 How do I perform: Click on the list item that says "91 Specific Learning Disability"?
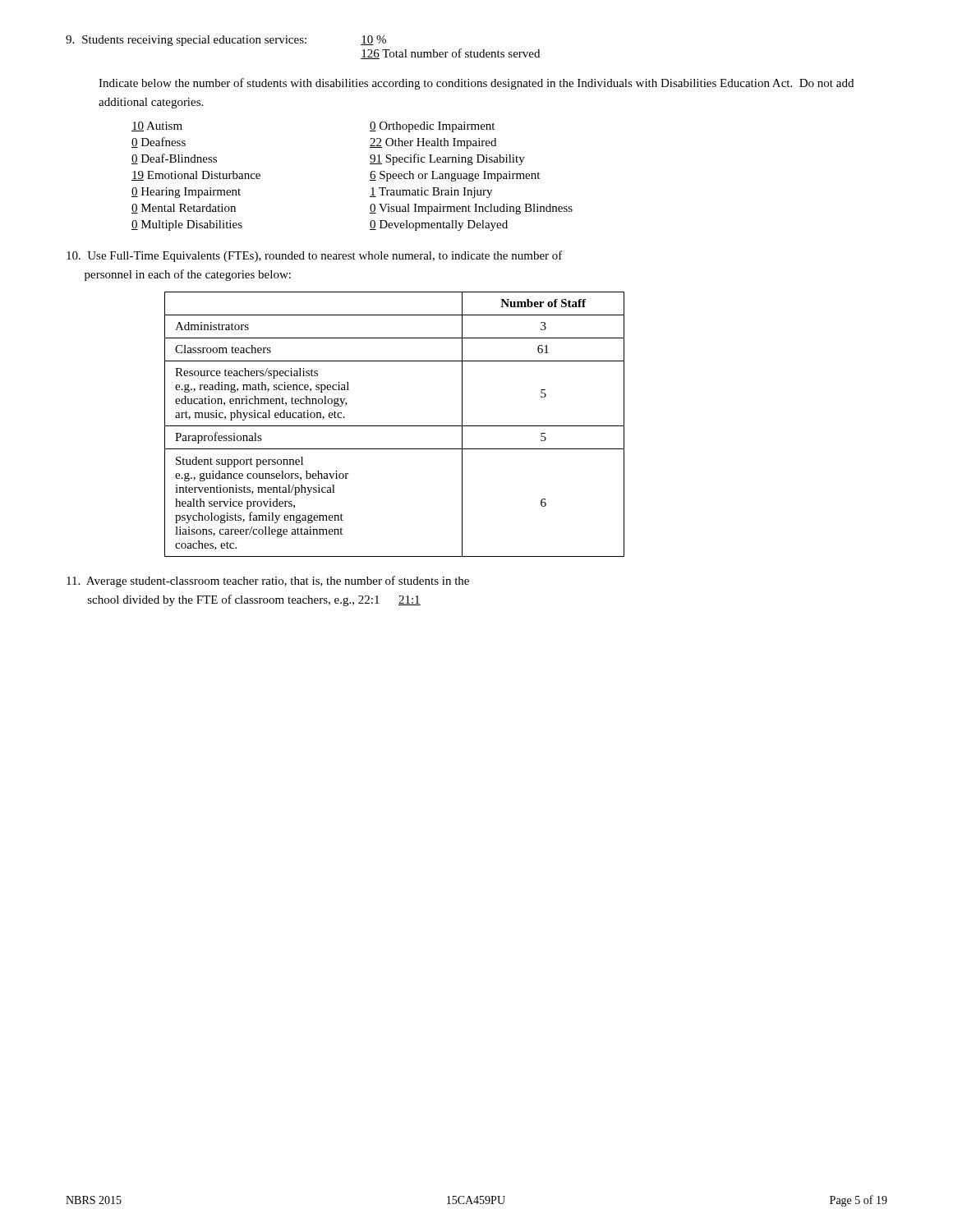tap(447, 158)
